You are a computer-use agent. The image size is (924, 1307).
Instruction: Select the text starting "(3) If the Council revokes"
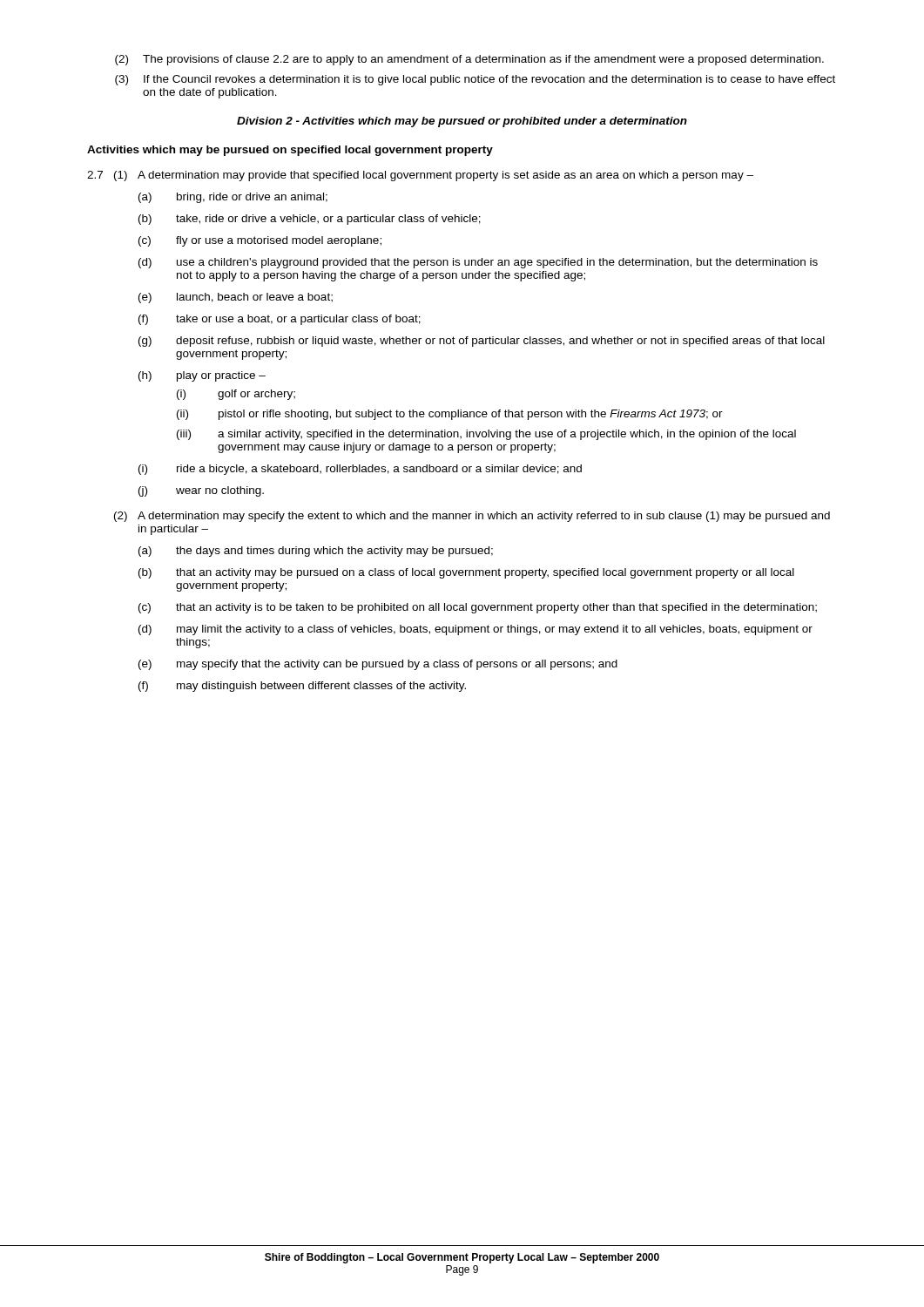(462, 85)
